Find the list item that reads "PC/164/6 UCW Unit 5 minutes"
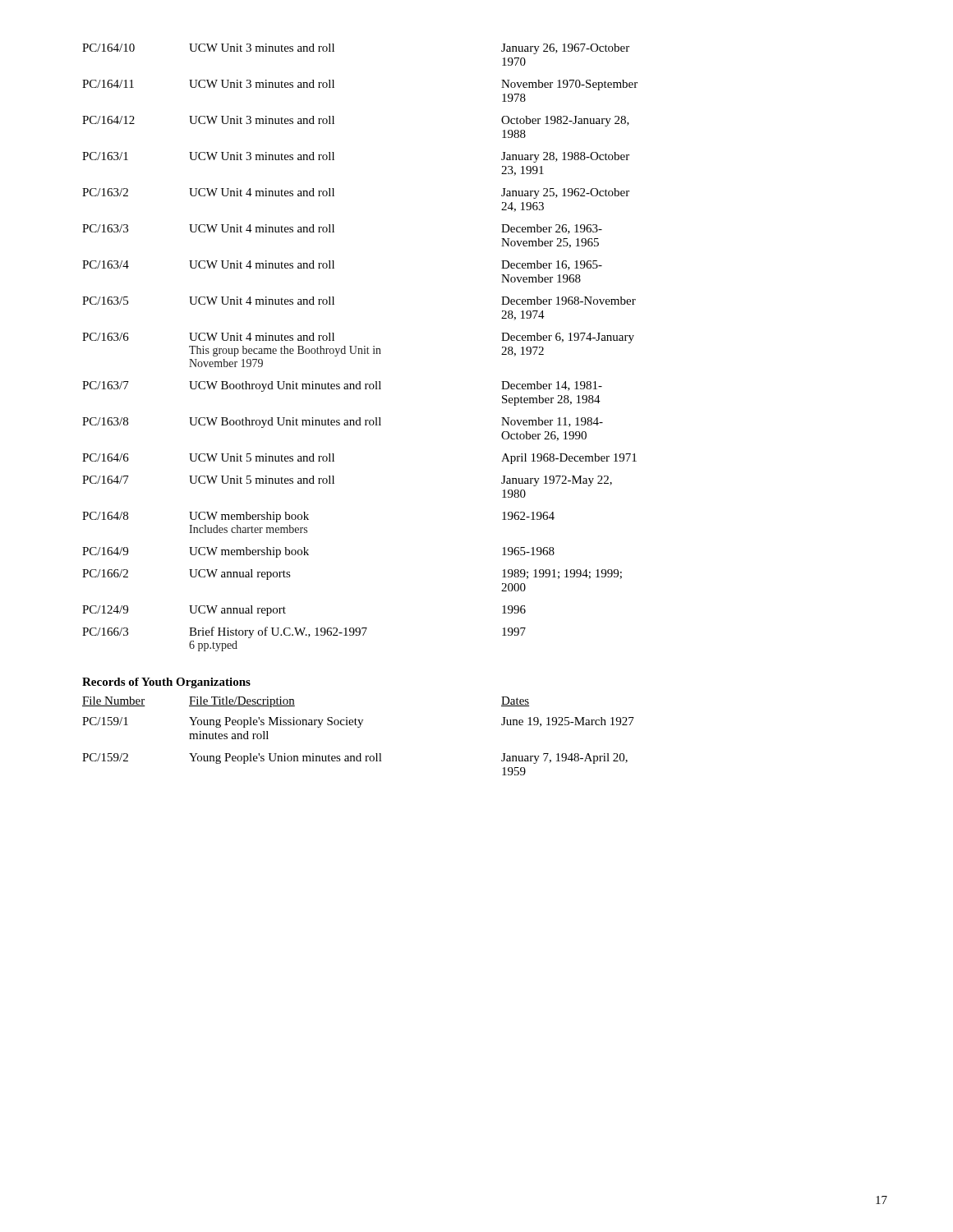Screen dimensions: 1232x953 tap(104, 459)
